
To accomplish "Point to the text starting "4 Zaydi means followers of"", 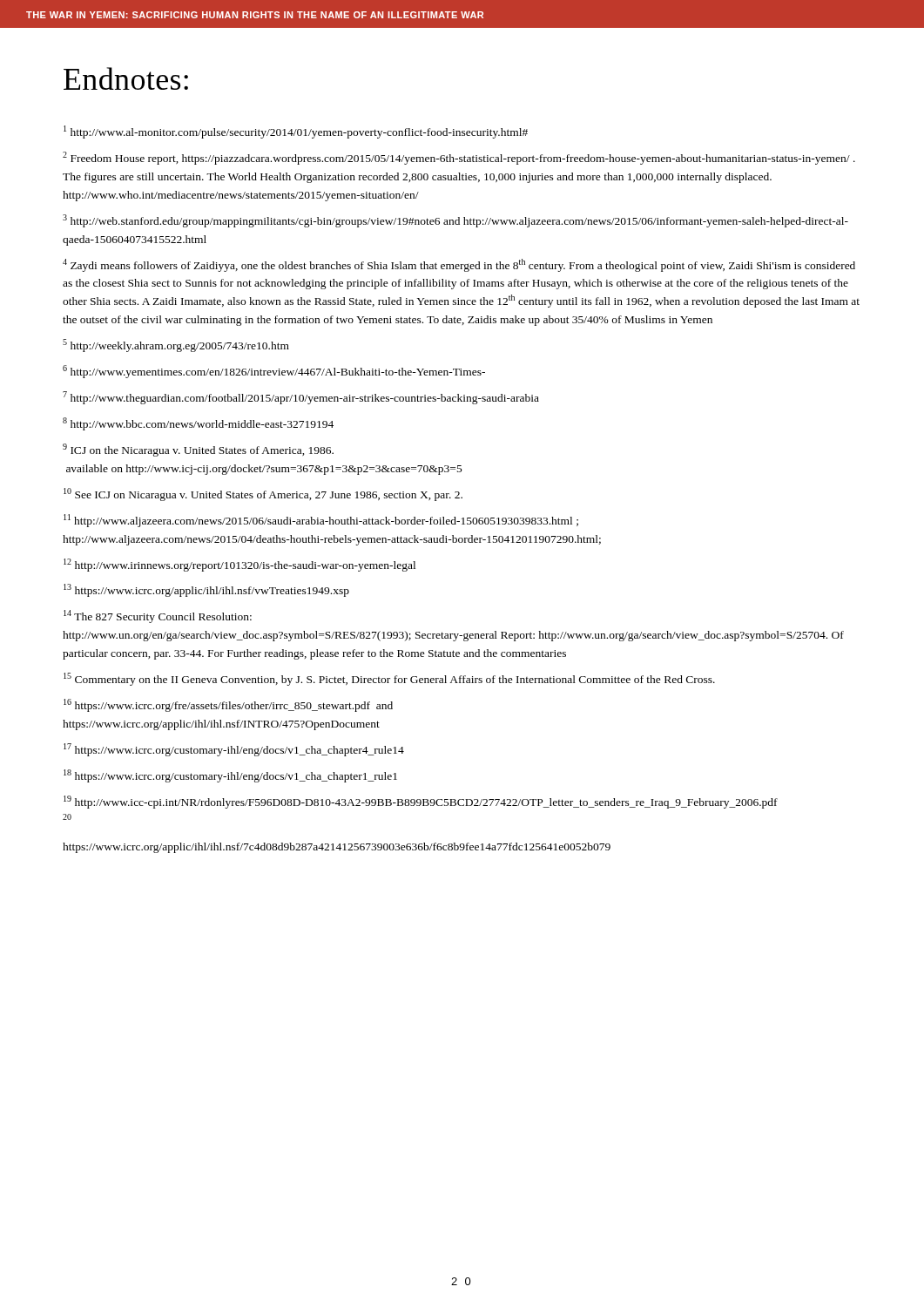I will (461, 291).
